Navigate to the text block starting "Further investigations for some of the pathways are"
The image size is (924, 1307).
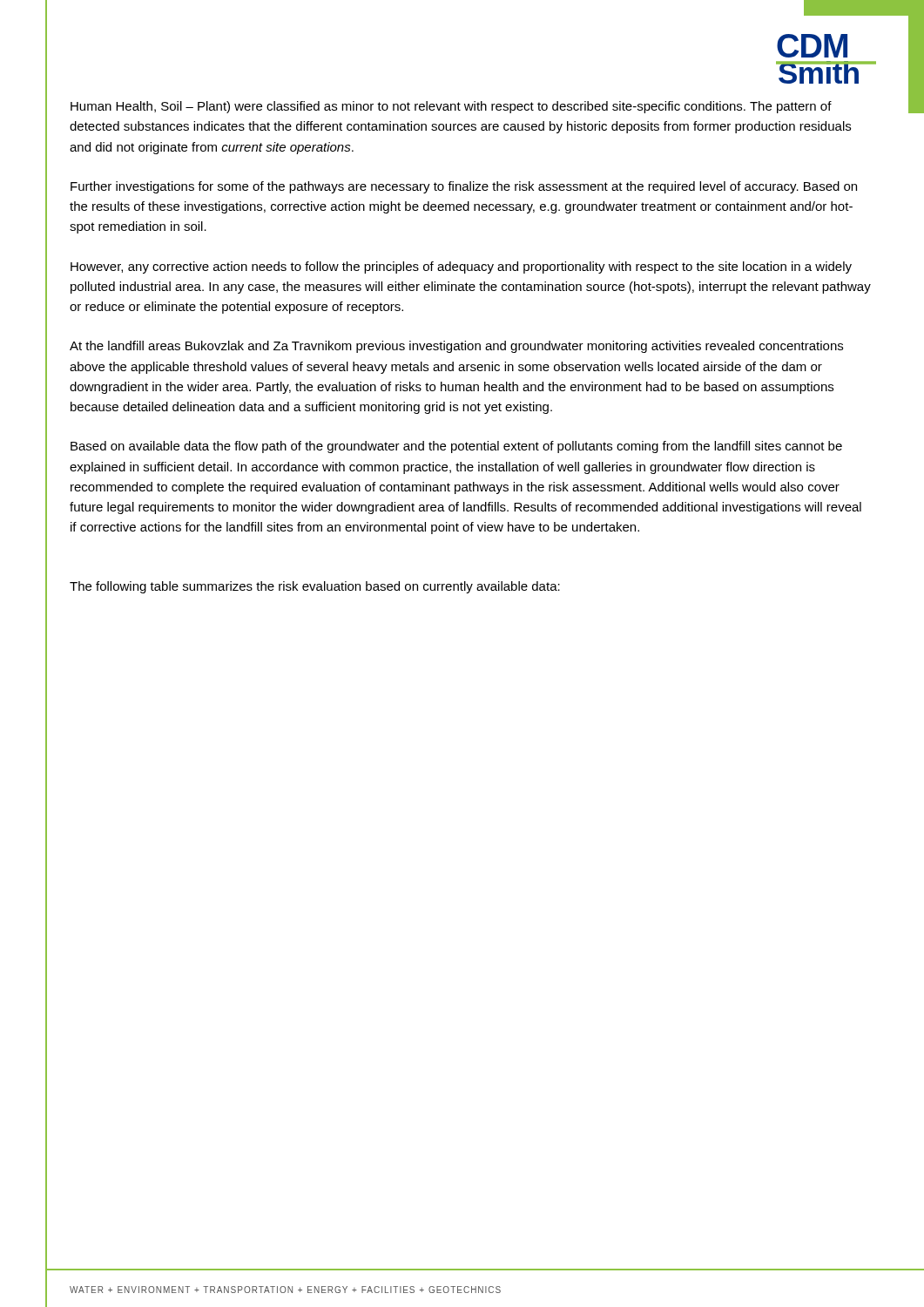(x=464, y=206)
